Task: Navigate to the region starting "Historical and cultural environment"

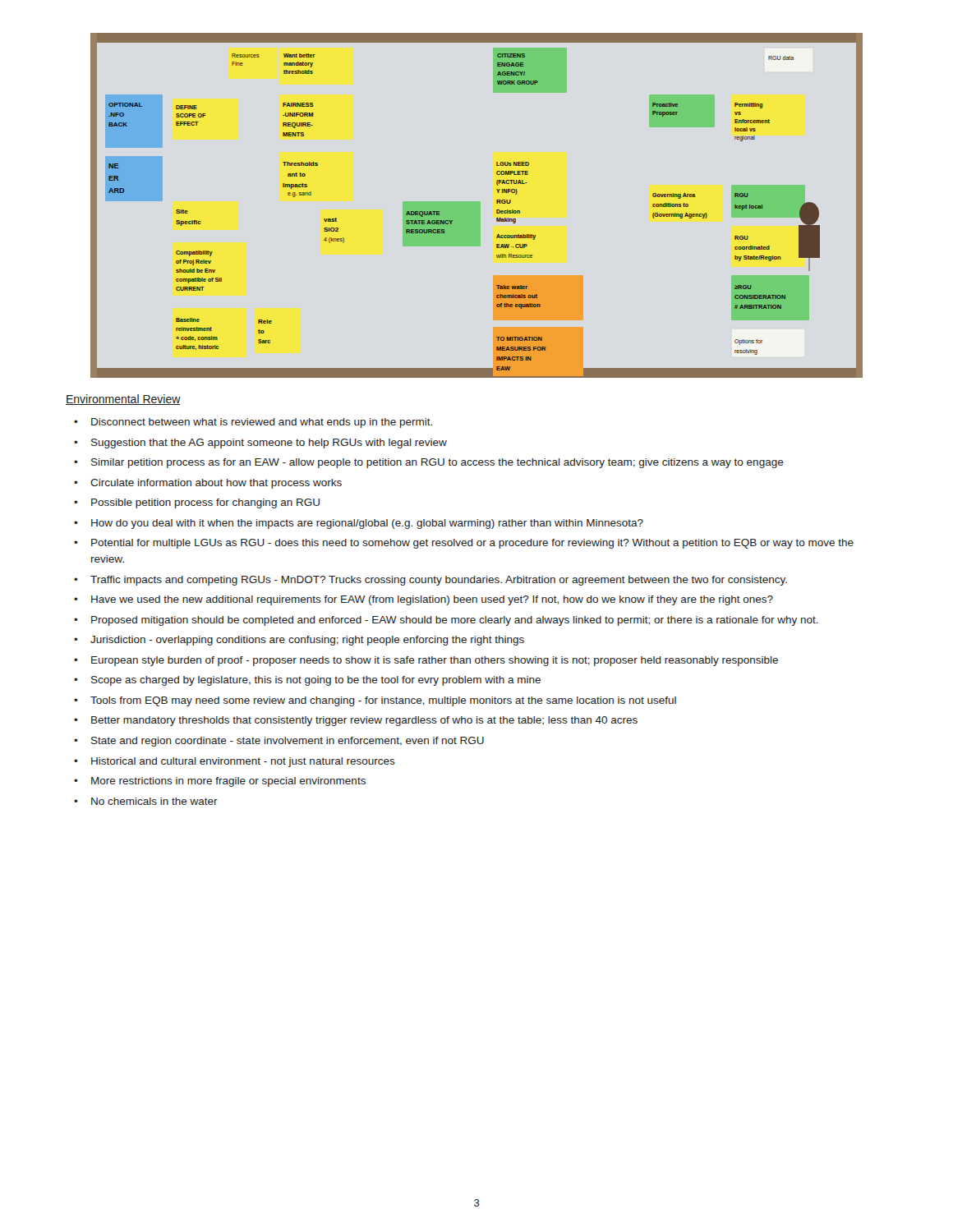Action: [x=243, y=761]
